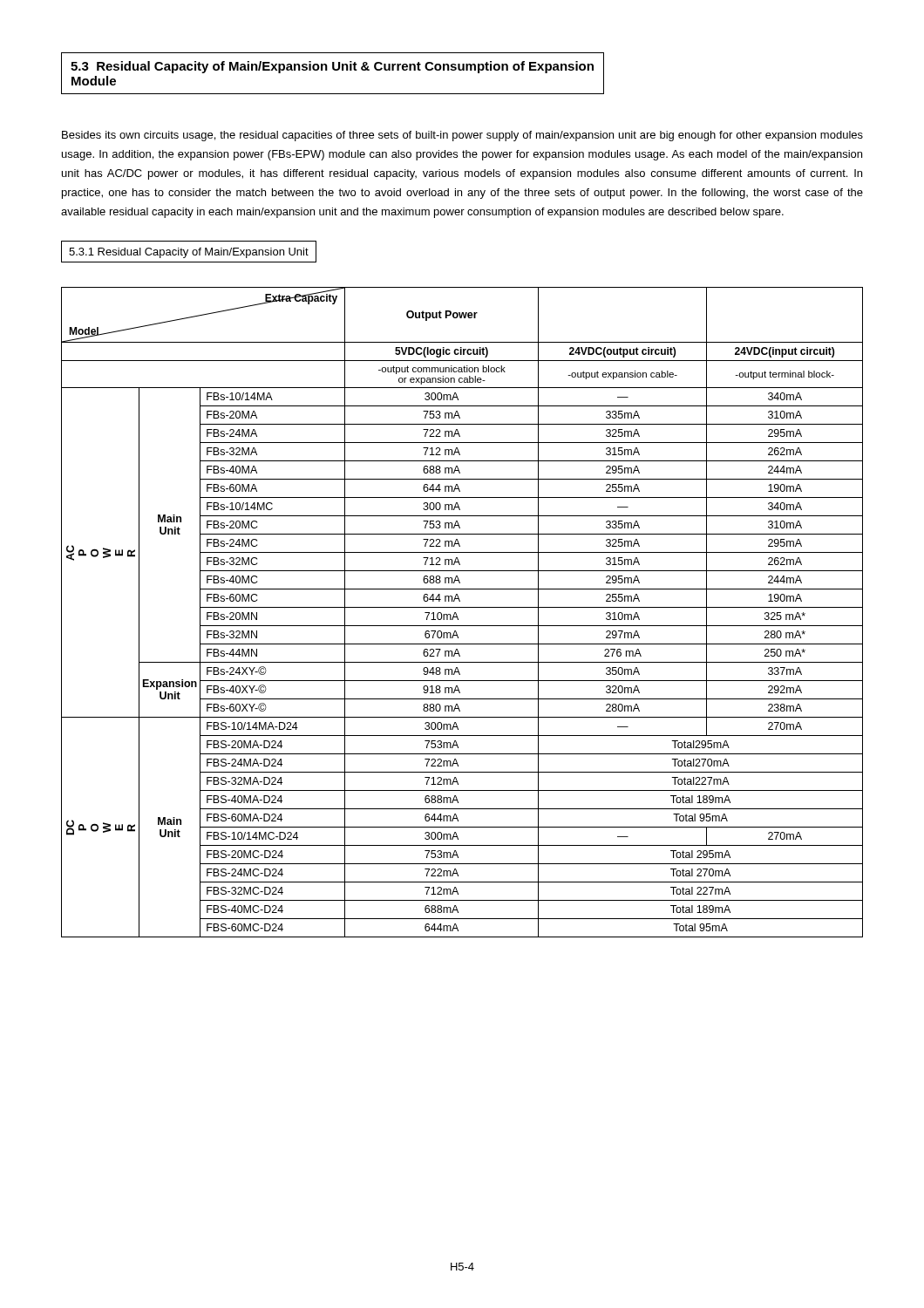Find the text block containing "Besides its own circuits usage, the residual capacities"
This screenshot has width=924, height=1308.
point(462,173)
